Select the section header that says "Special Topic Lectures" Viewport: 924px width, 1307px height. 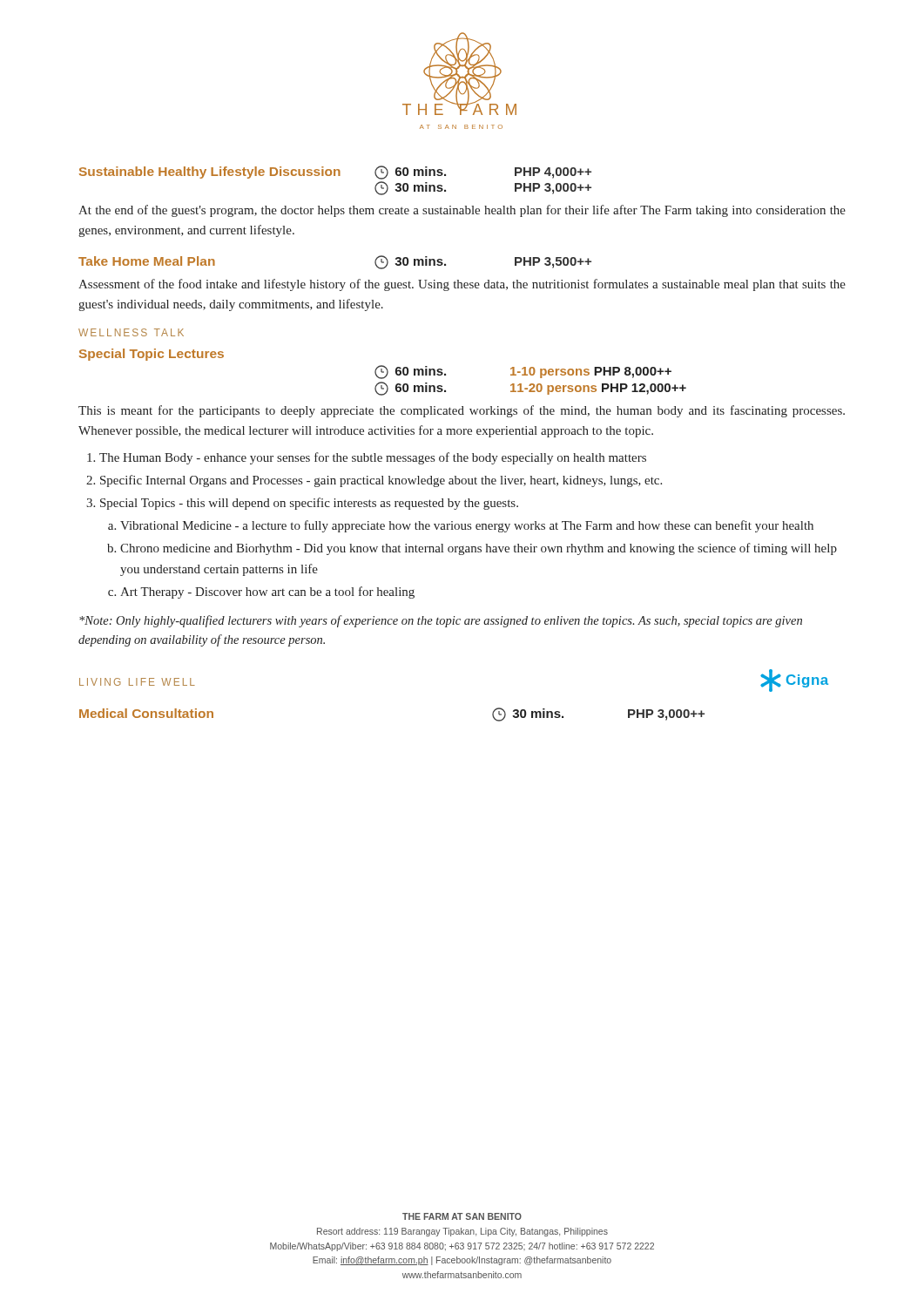[x=151, y=353]
